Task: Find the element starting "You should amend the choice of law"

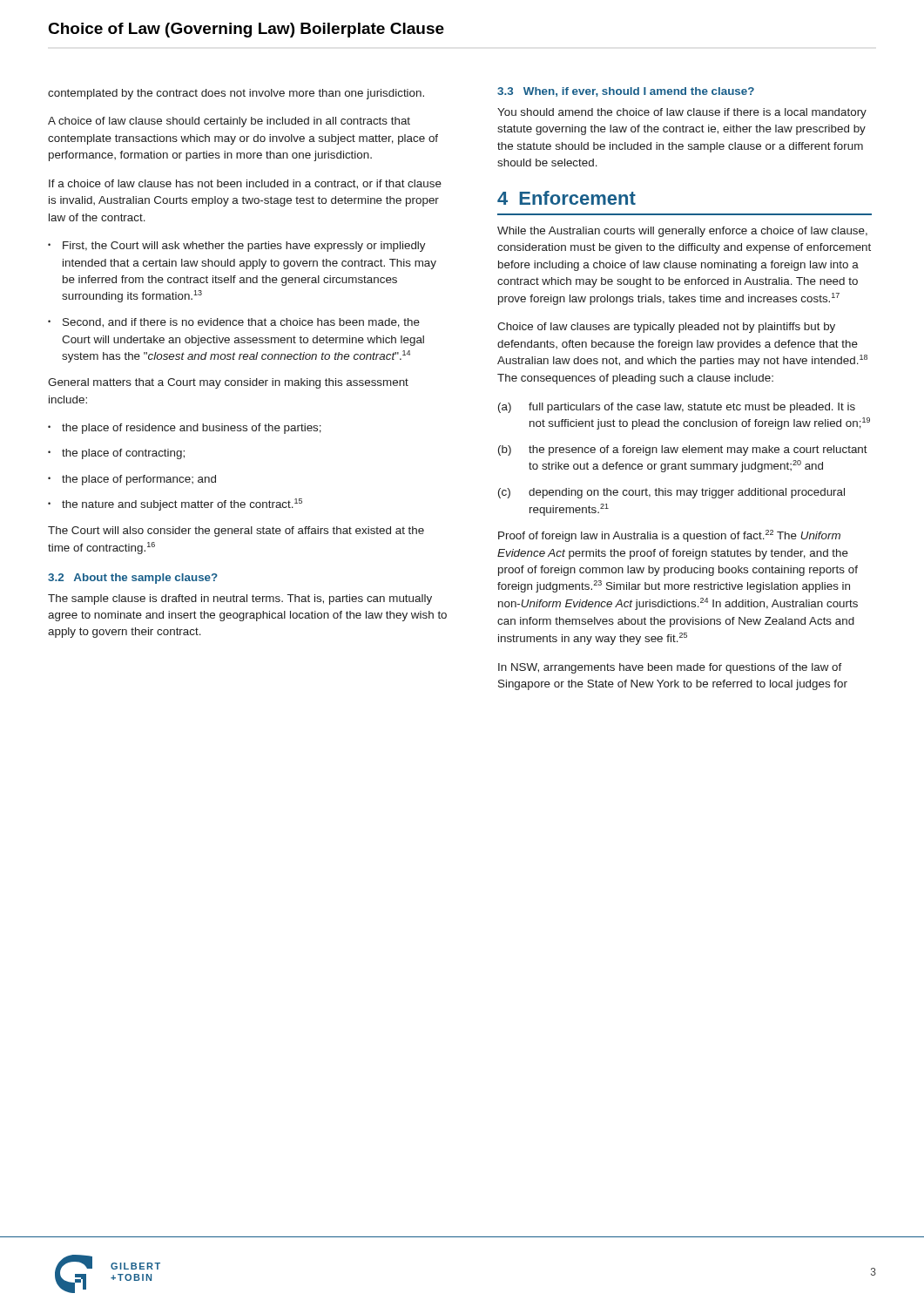Action: pyautogui.click(x=682, y=137)
